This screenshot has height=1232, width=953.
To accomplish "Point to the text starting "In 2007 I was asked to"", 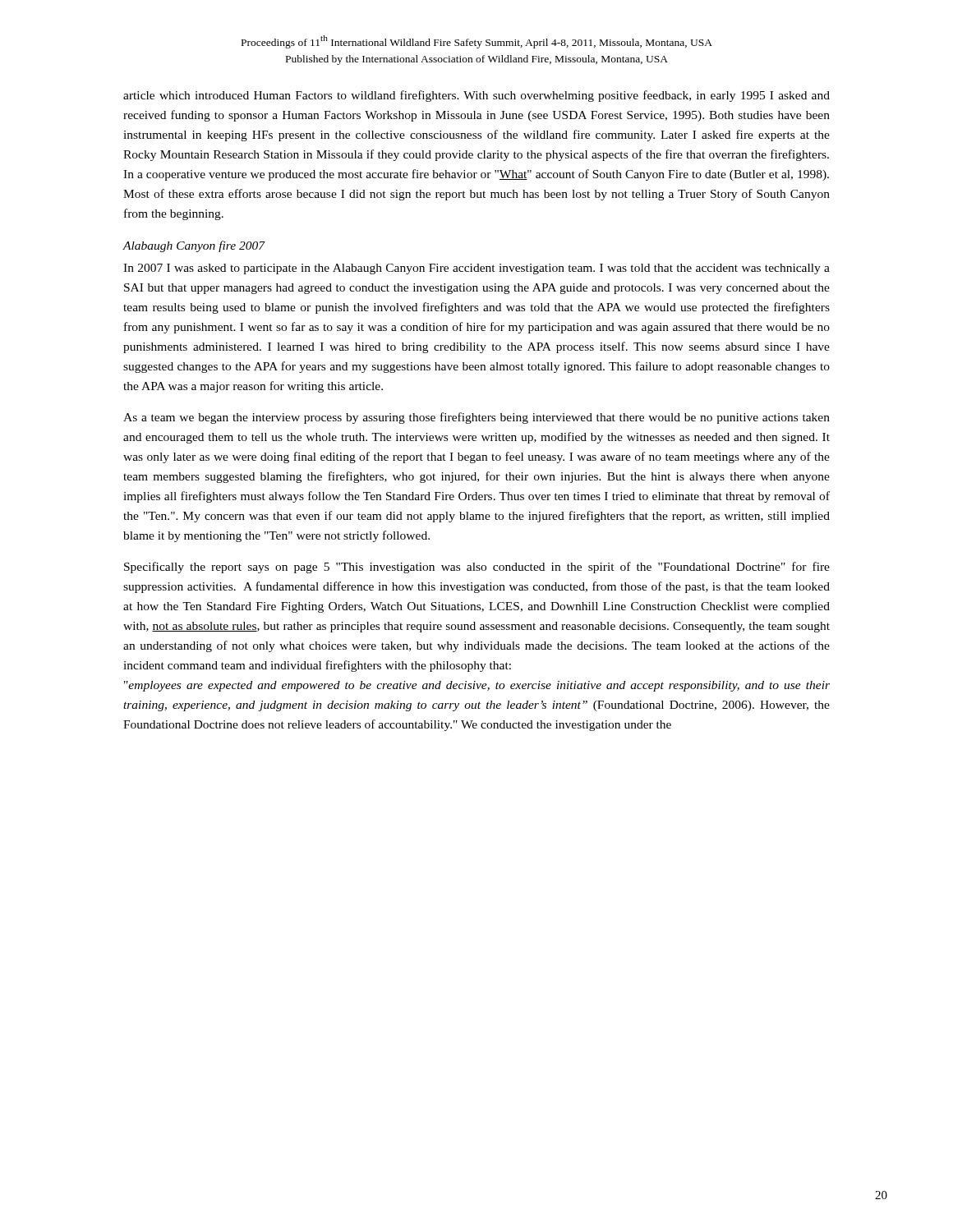I will click(476, 327).
